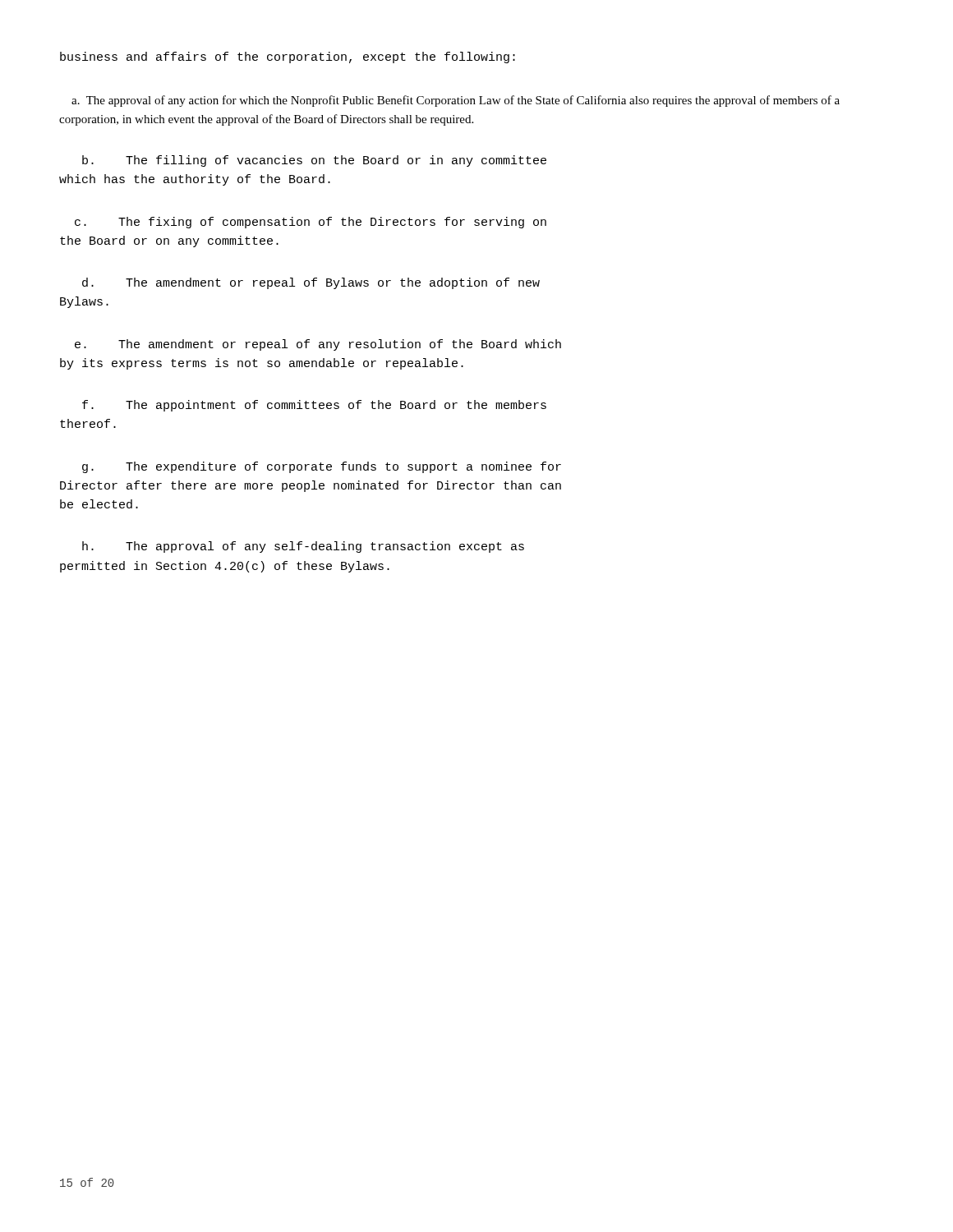Navigate to the passage starting "a. The approval of"
The width and height of the screenshot is (953, 1232).
point(476,110)
